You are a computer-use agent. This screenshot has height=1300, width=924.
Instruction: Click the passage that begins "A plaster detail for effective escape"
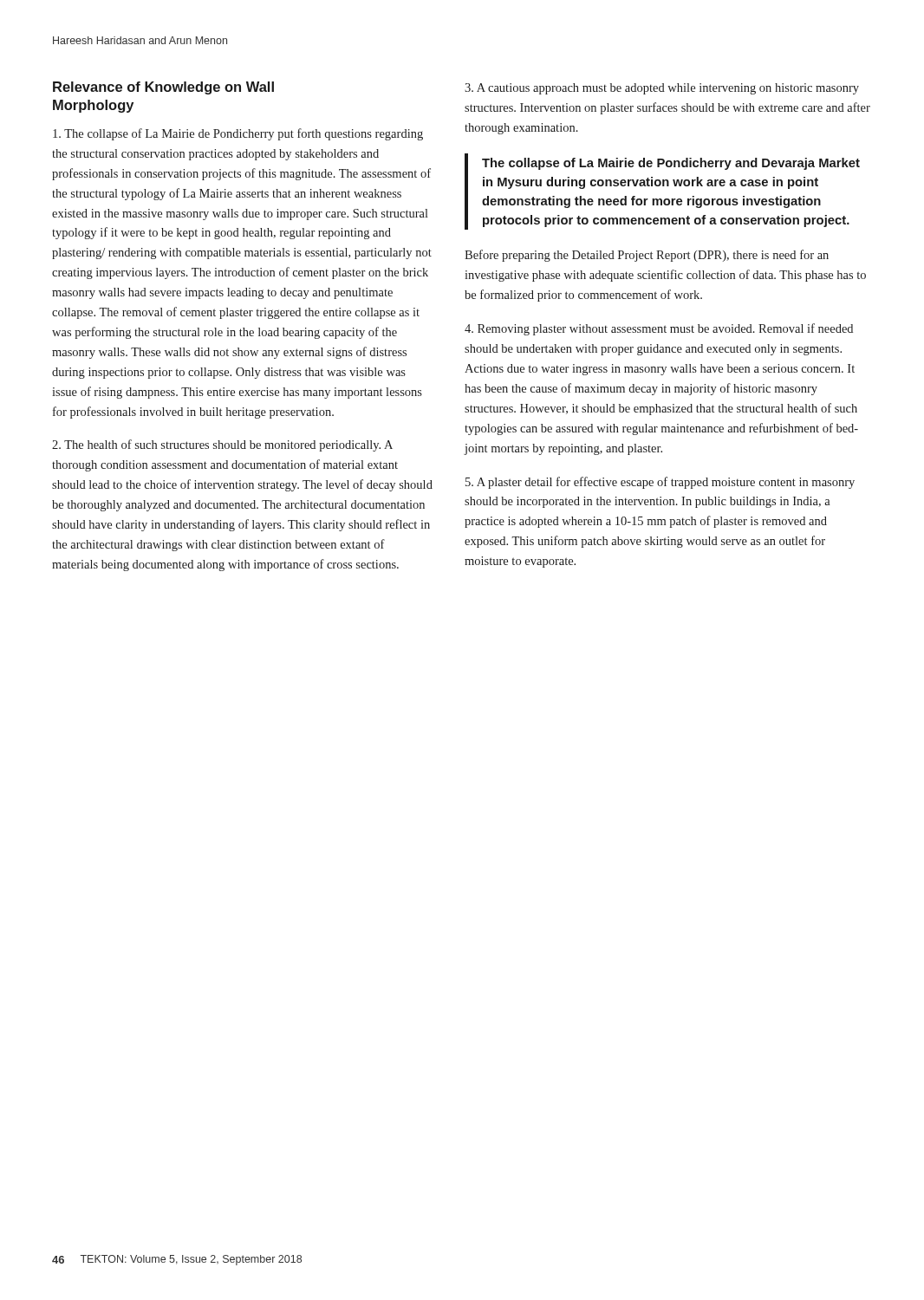660,521
